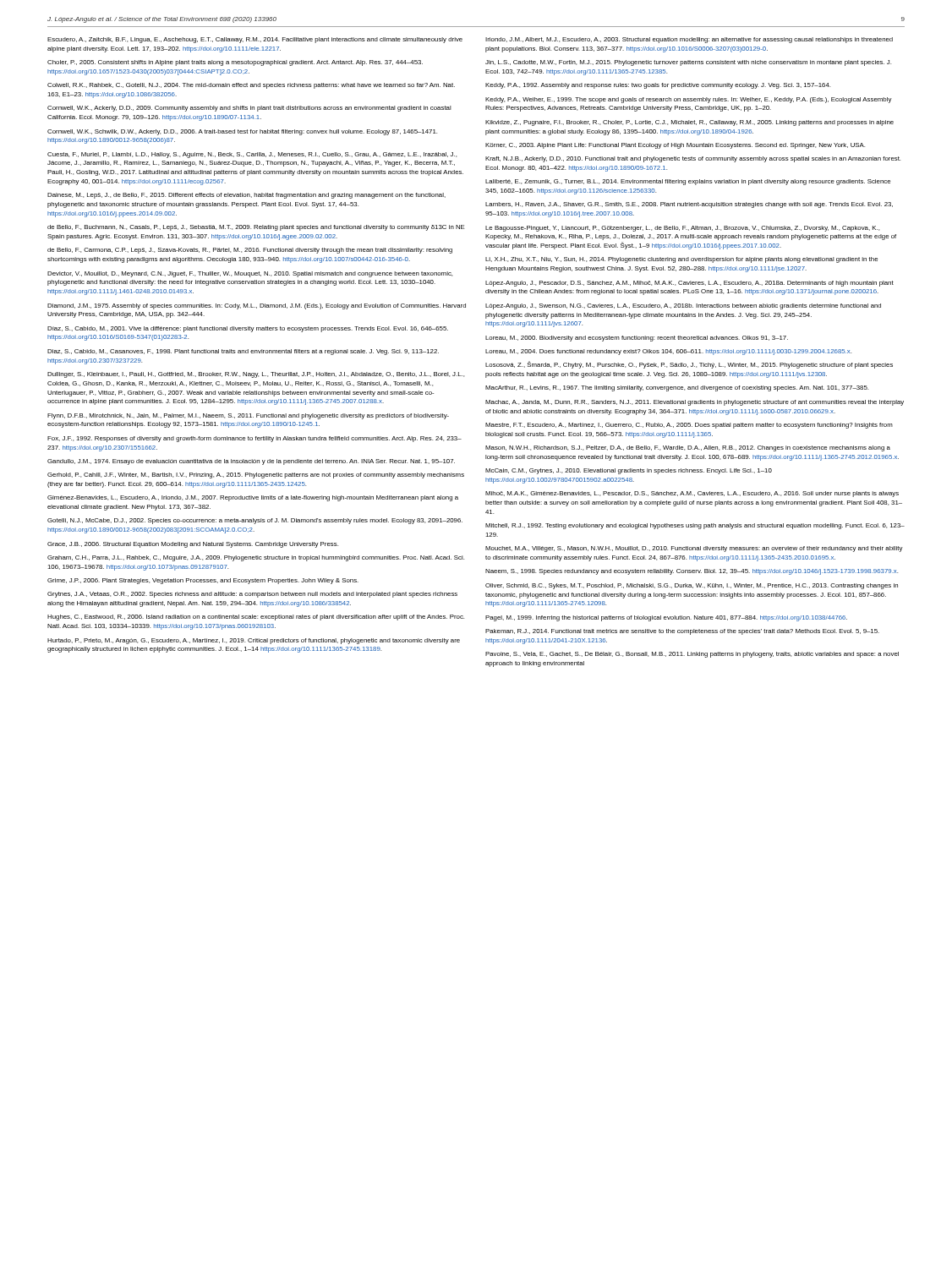Image resolution: width=952 pixels, height=1268 pixels.
Task: Click the passage that begins "Choler, P., 2005. Consistent shifts in"
Action: [x=235, y=67]
